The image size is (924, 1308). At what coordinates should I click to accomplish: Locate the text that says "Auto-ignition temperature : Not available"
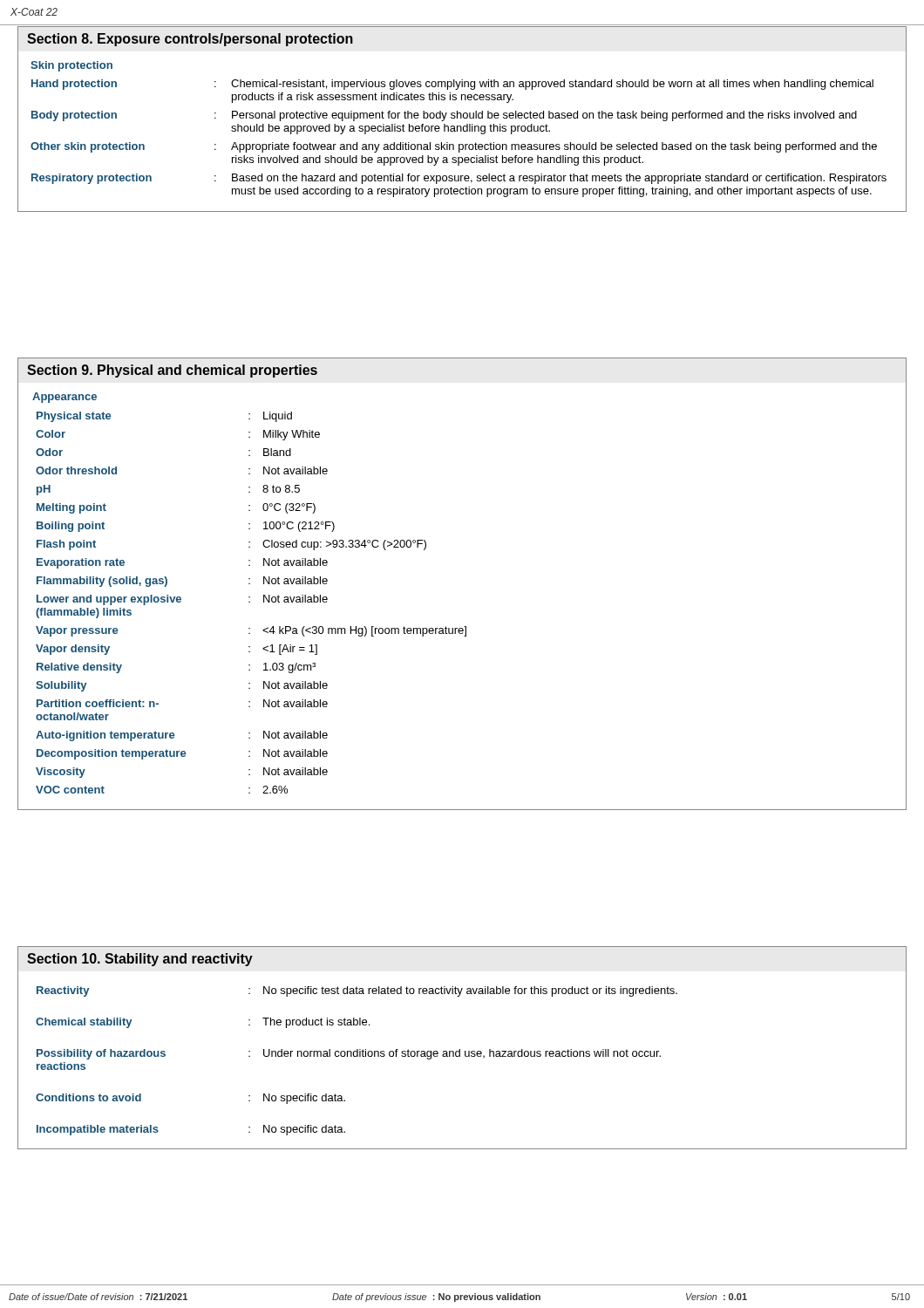click(102, 736)
